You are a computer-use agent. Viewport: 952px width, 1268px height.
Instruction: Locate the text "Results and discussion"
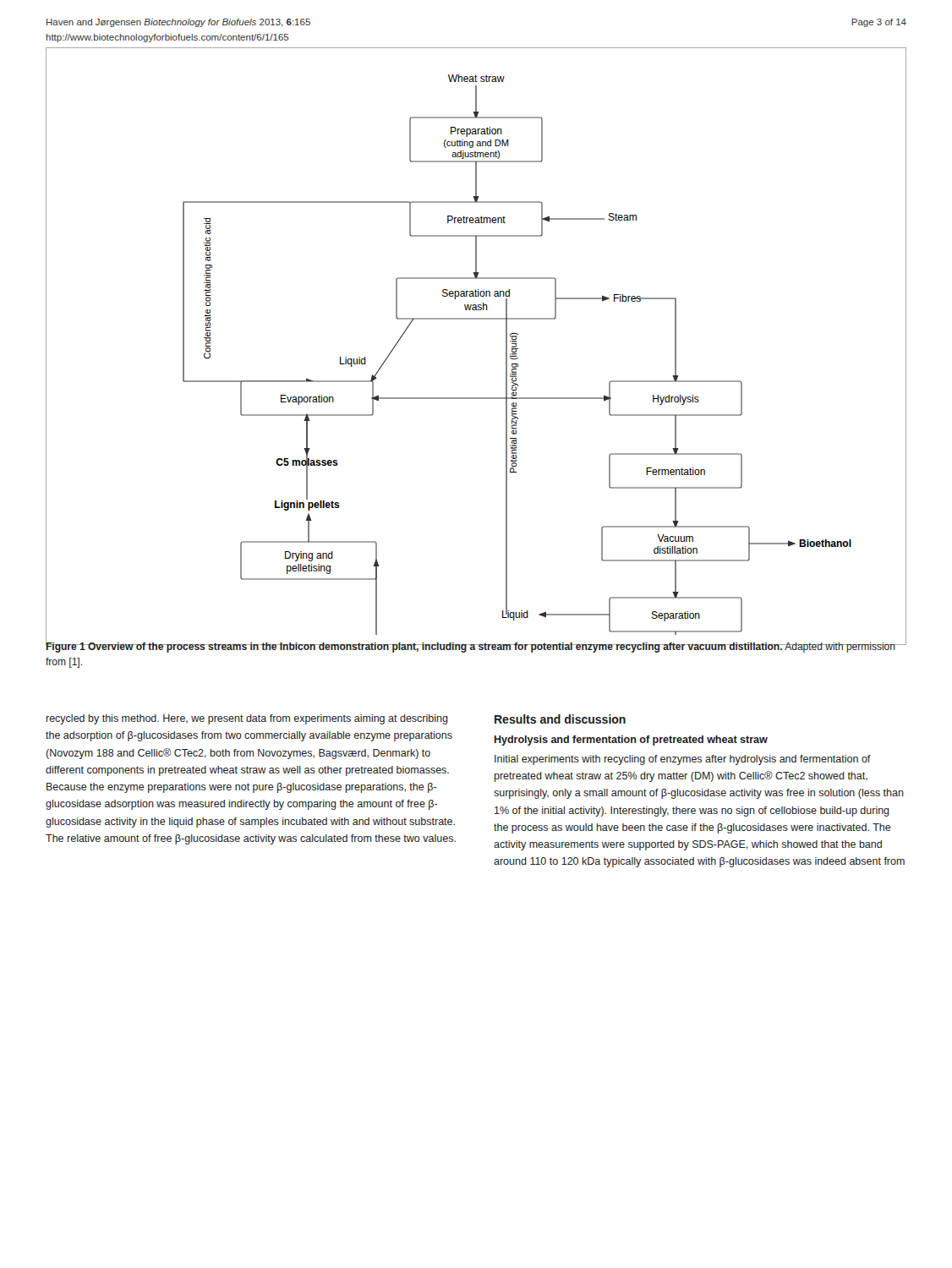coord(560,719)
